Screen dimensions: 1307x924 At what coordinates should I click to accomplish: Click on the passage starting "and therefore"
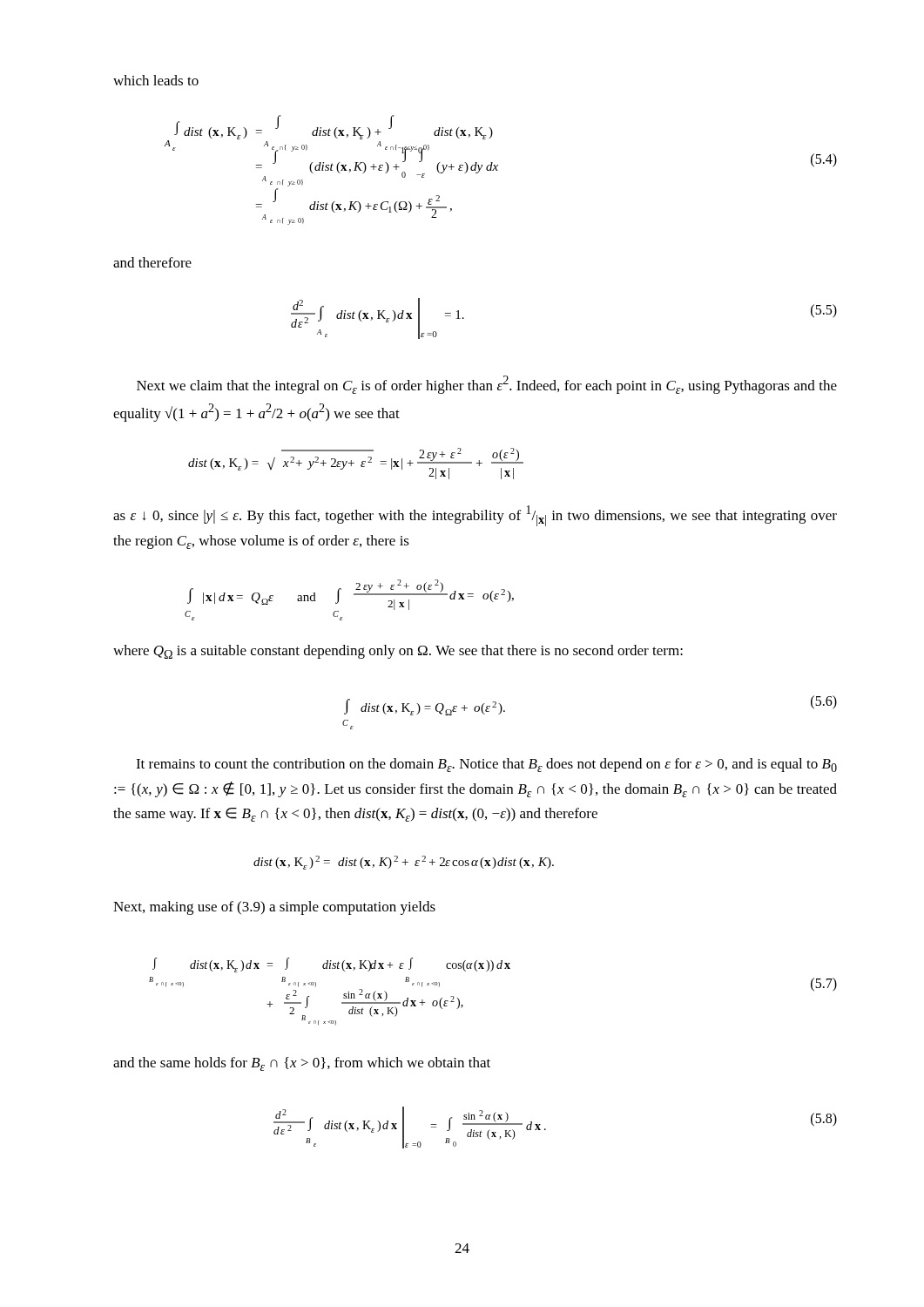point(152,262)
